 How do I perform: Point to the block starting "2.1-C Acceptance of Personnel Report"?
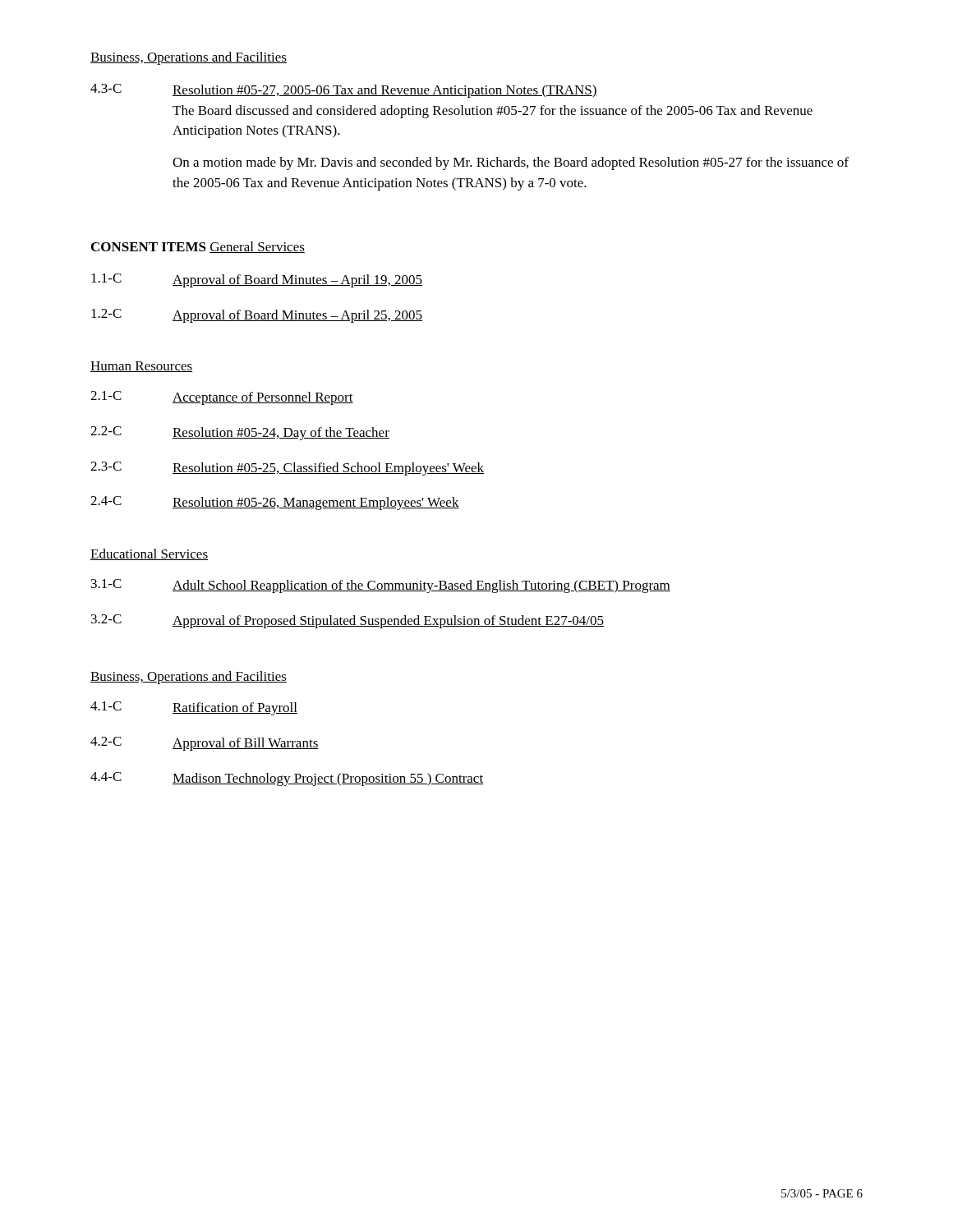click(222, 398)
